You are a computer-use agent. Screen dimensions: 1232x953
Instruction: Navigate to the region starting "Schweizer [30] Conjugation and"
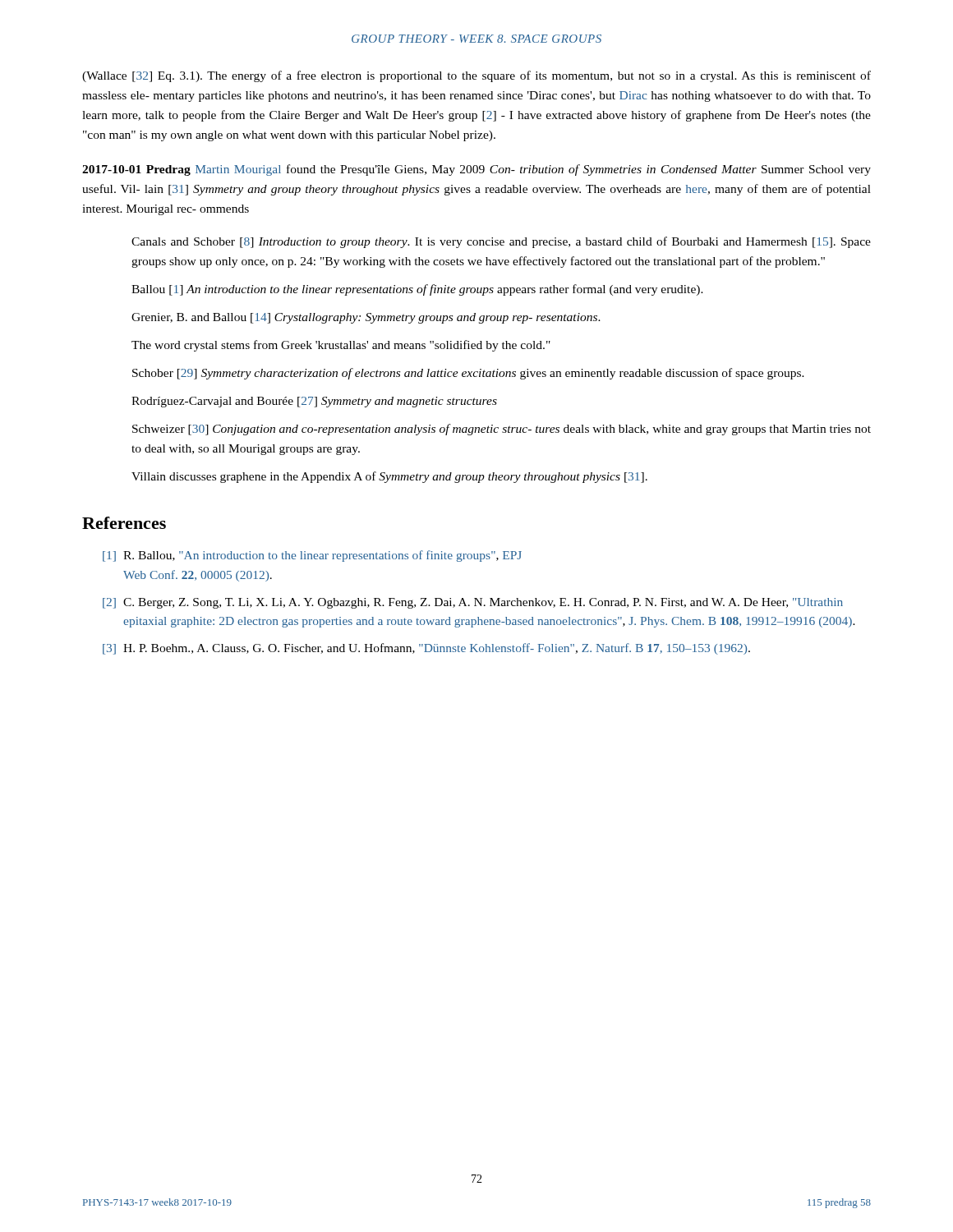point(501,438)
